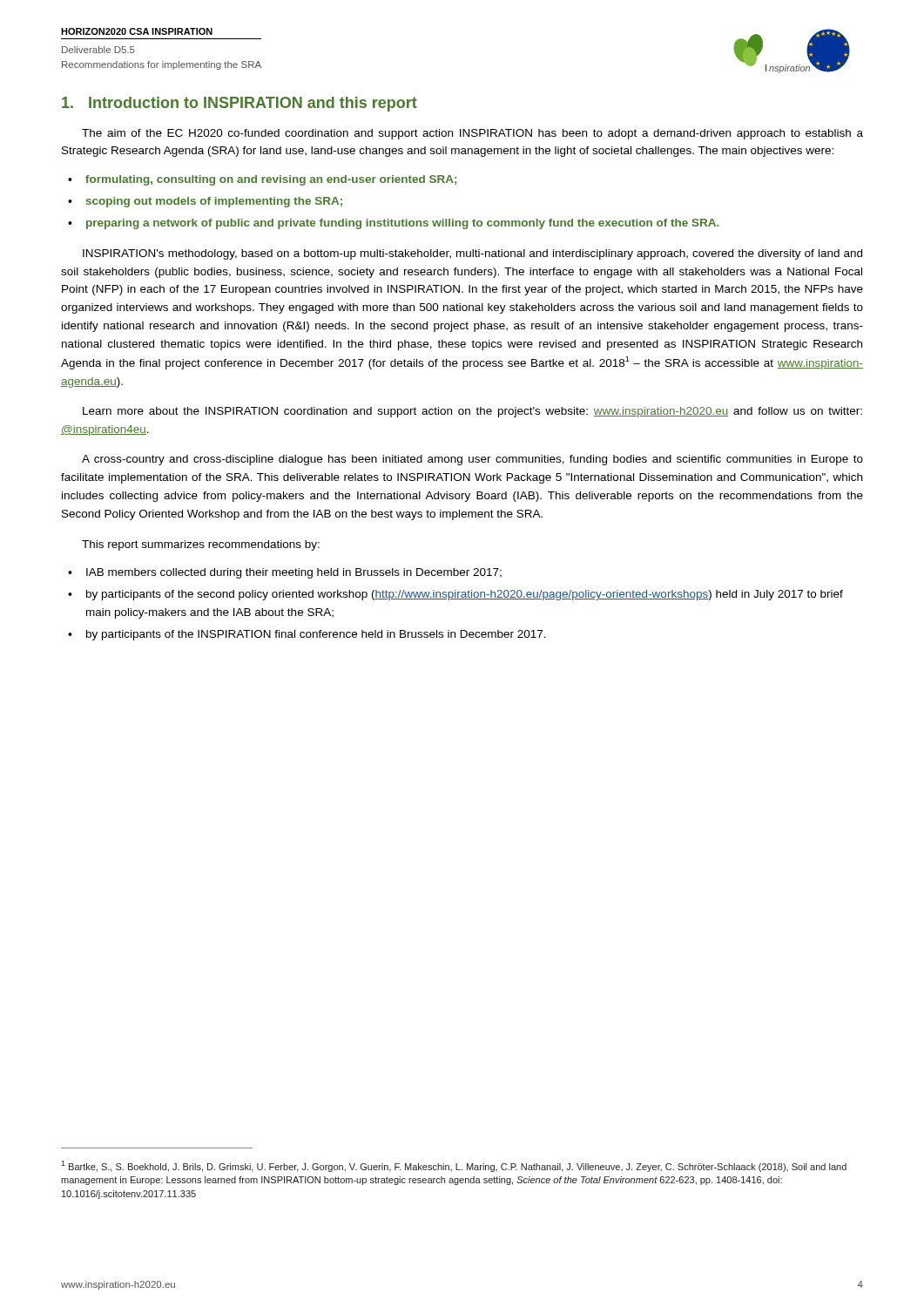This screenshot has width=924, height=1307.
Task: Locate the block starting "1 Bartke, S., S. Boekhold, J. Brils,"
Action: [x=462, y=1174]
